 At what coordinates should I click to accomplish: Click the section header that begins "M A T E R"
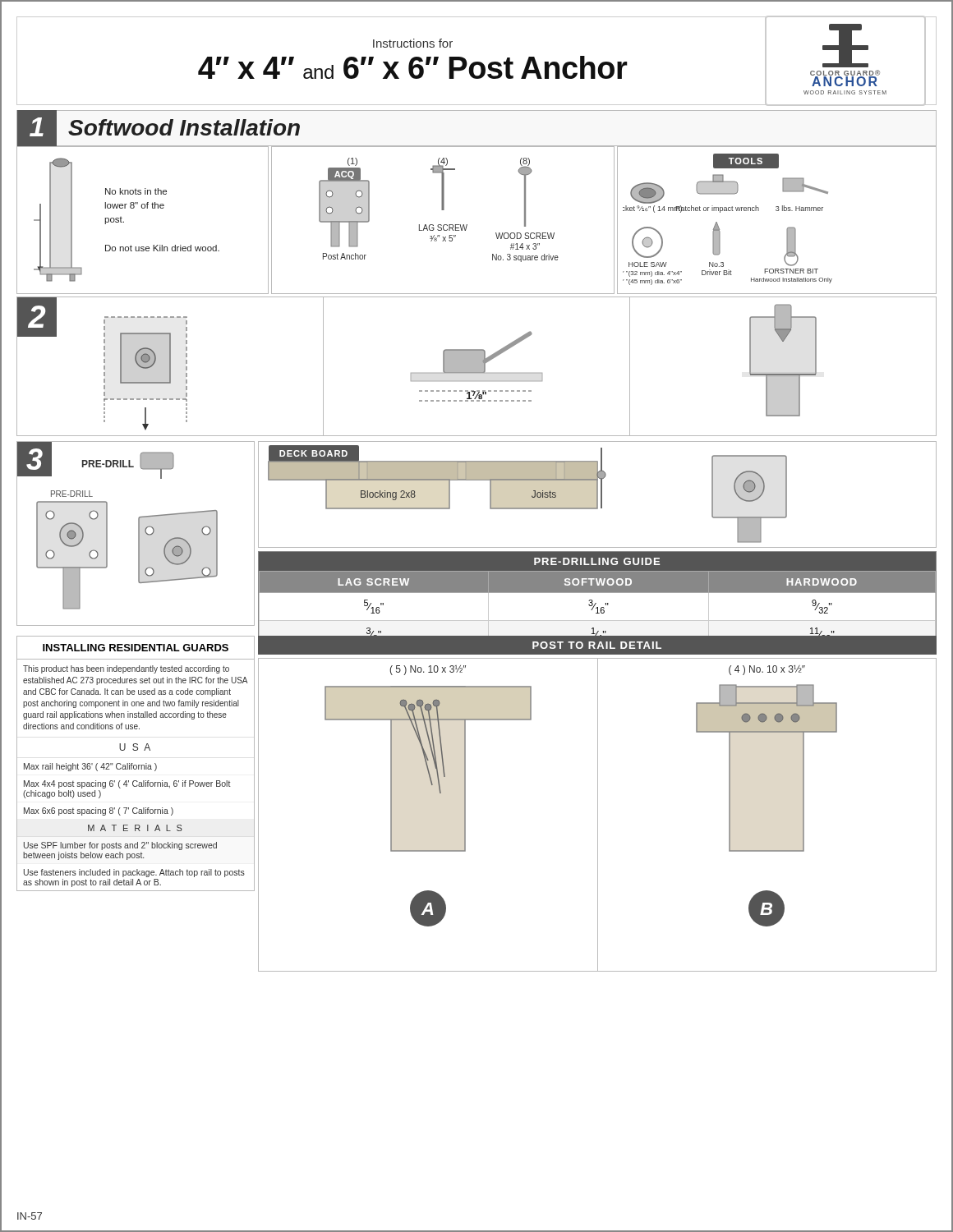click(136, 828)
